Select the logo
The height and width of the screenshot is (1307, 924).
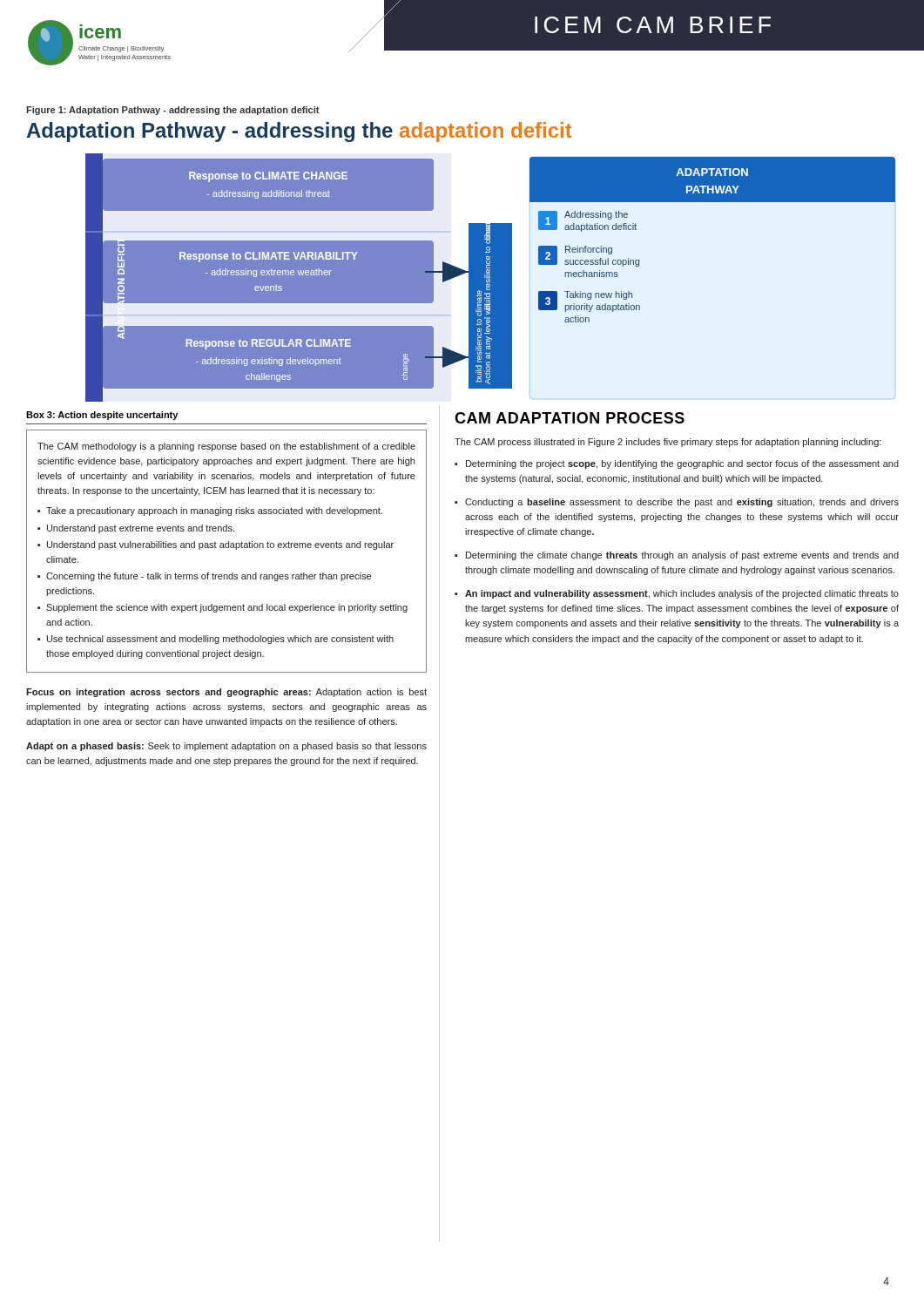(98, 44)
